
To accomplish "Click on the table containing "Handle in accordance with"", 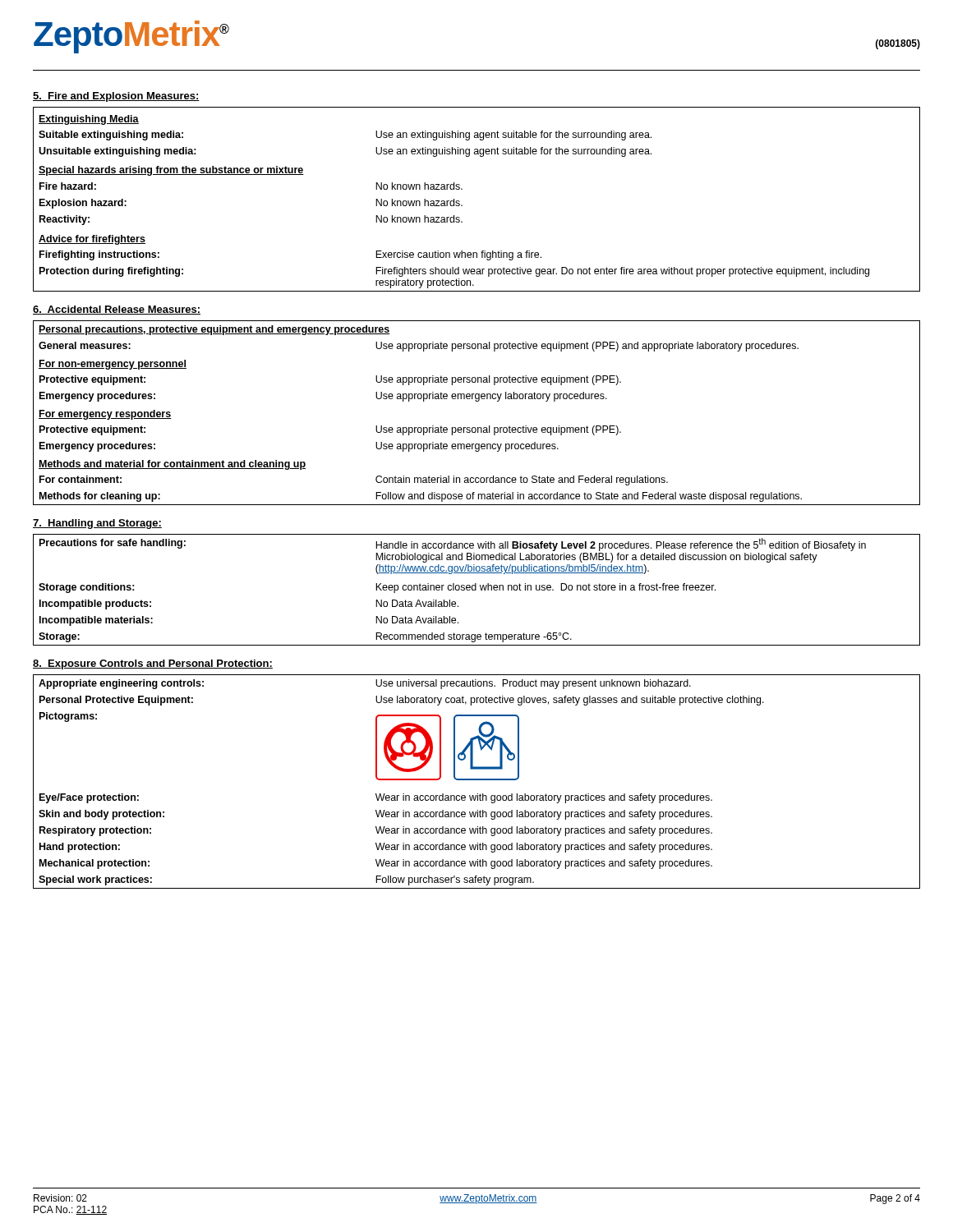I will (476, 590).
